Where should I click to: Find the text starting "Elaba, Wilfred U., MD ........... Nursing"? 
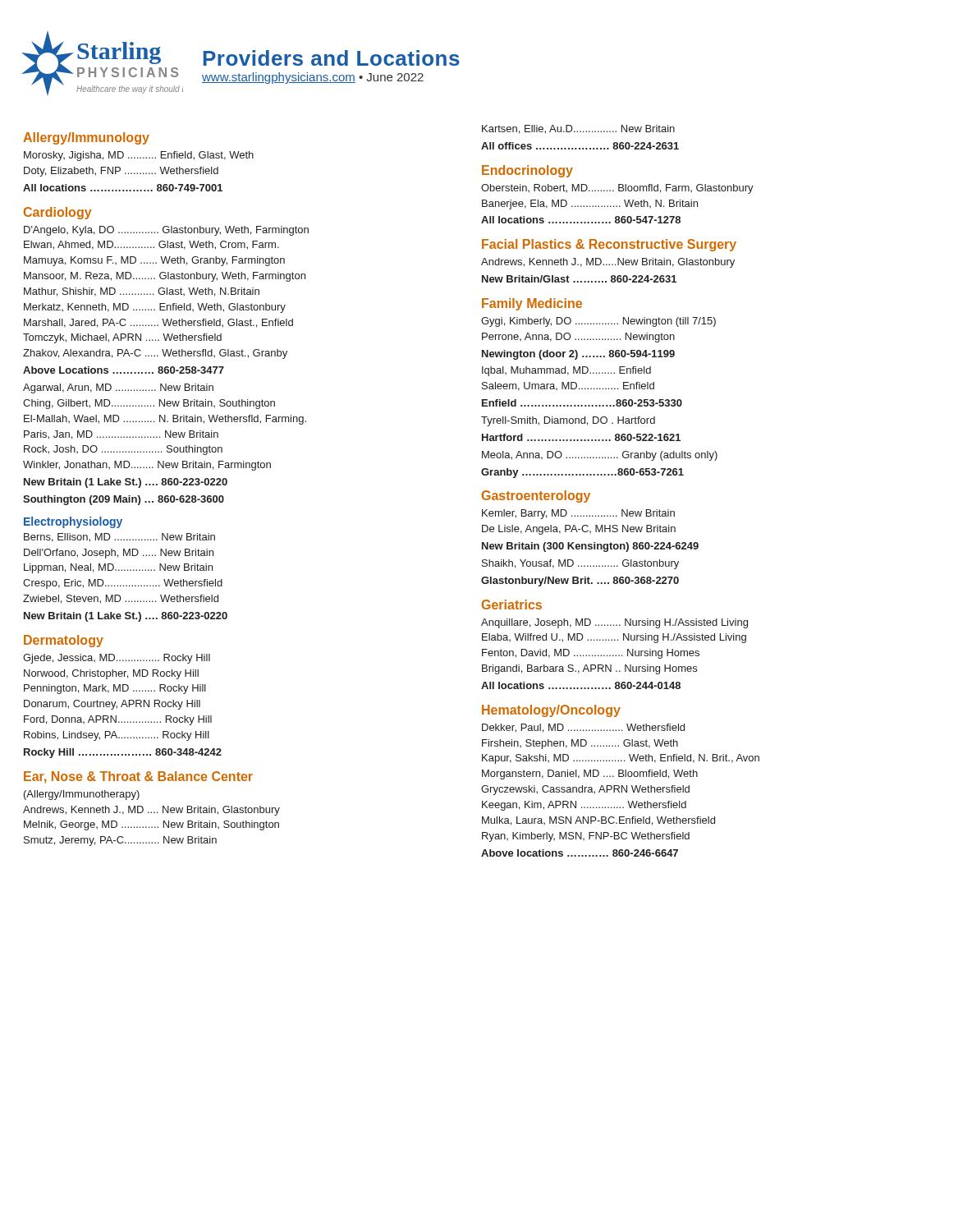pyautogui.click(x=614, y=637)
